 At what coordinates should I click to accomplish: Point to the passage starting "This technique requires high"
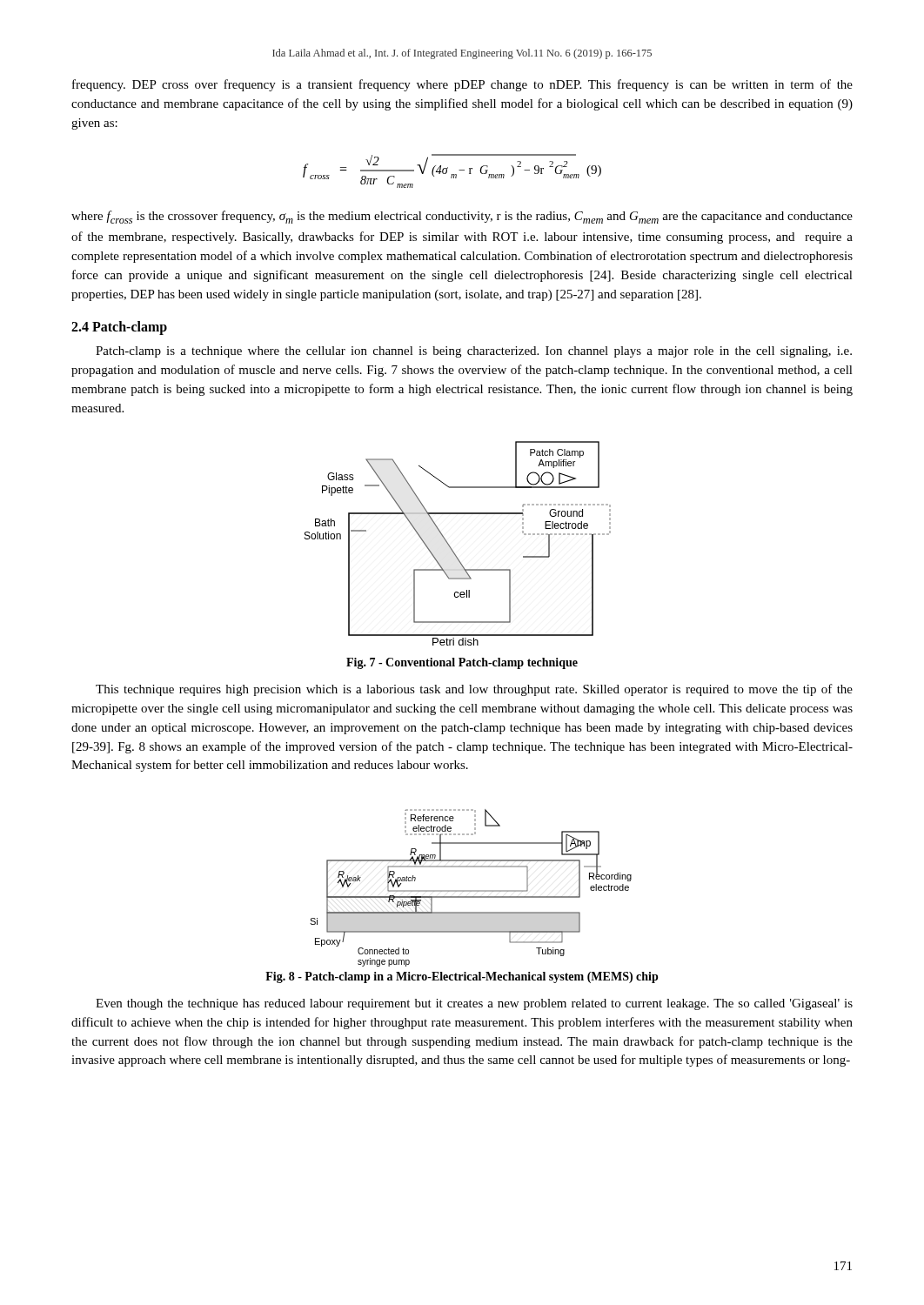462,728
